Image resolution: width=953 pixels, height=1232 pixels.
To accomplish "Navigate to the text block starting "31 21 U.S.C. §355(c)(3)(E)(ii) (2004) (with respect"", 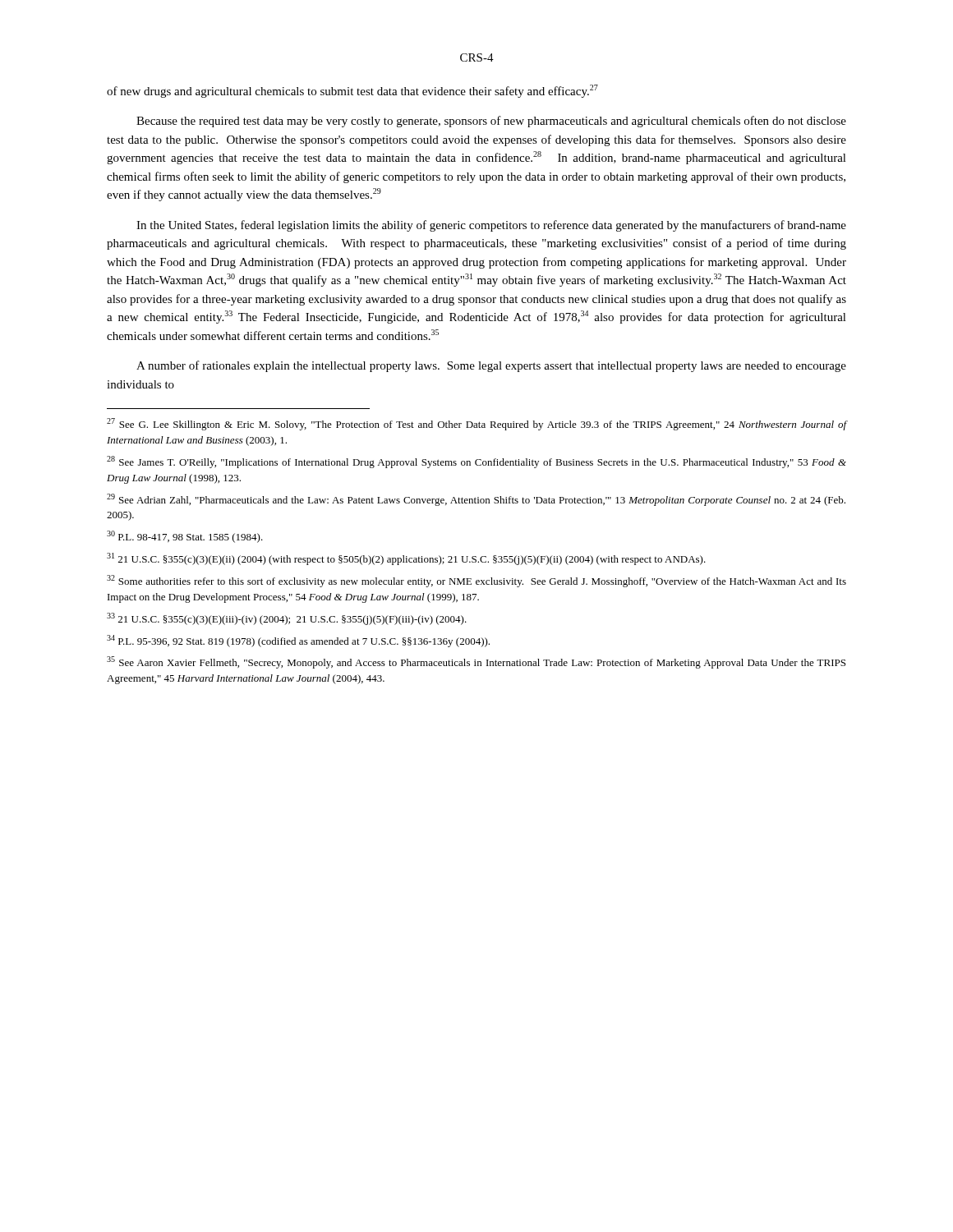I will 406,559.
